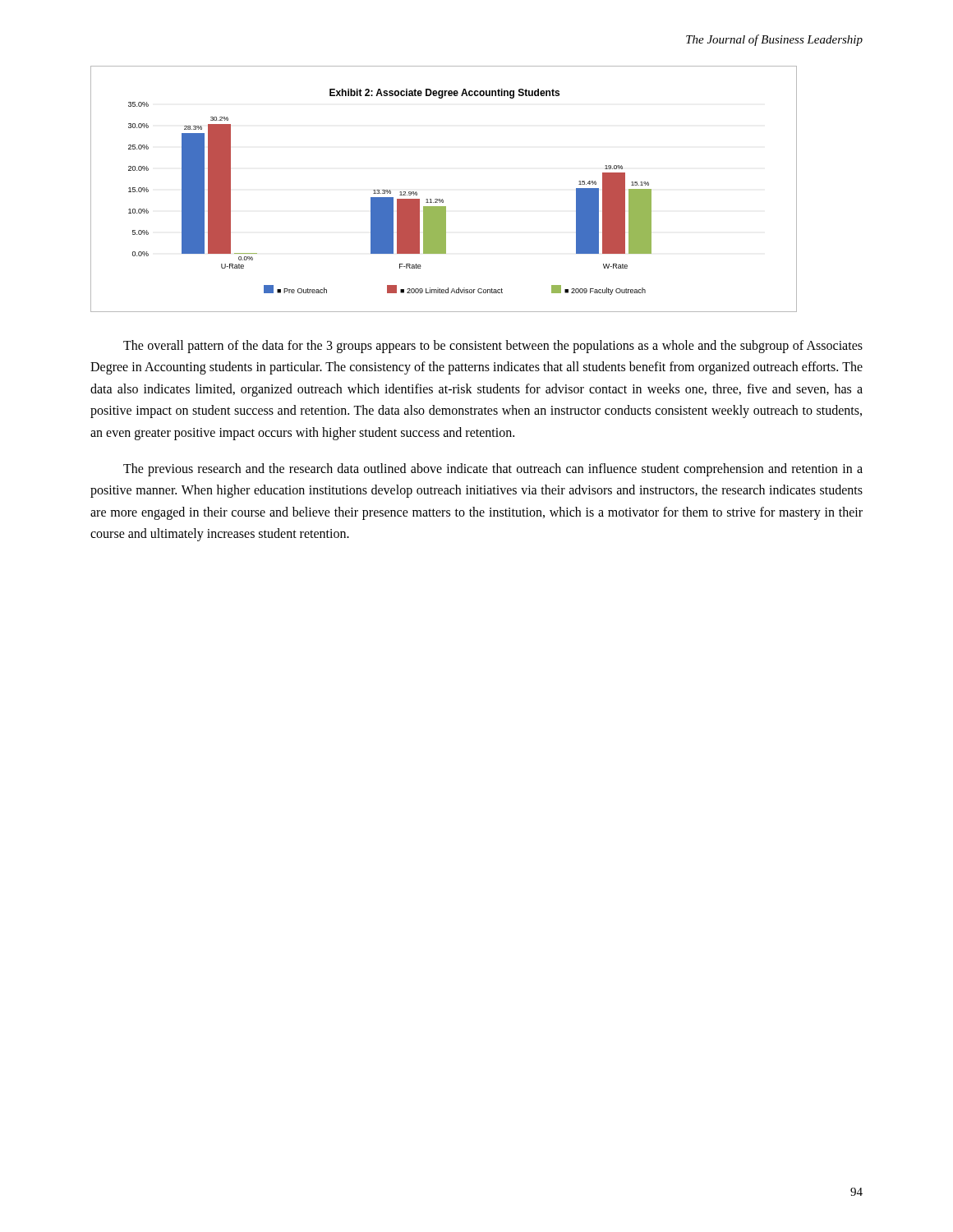Find the block on this page that starts "The previous research and the"
The width and height of the screenshot is (953, 1232).
pos(476,501)
